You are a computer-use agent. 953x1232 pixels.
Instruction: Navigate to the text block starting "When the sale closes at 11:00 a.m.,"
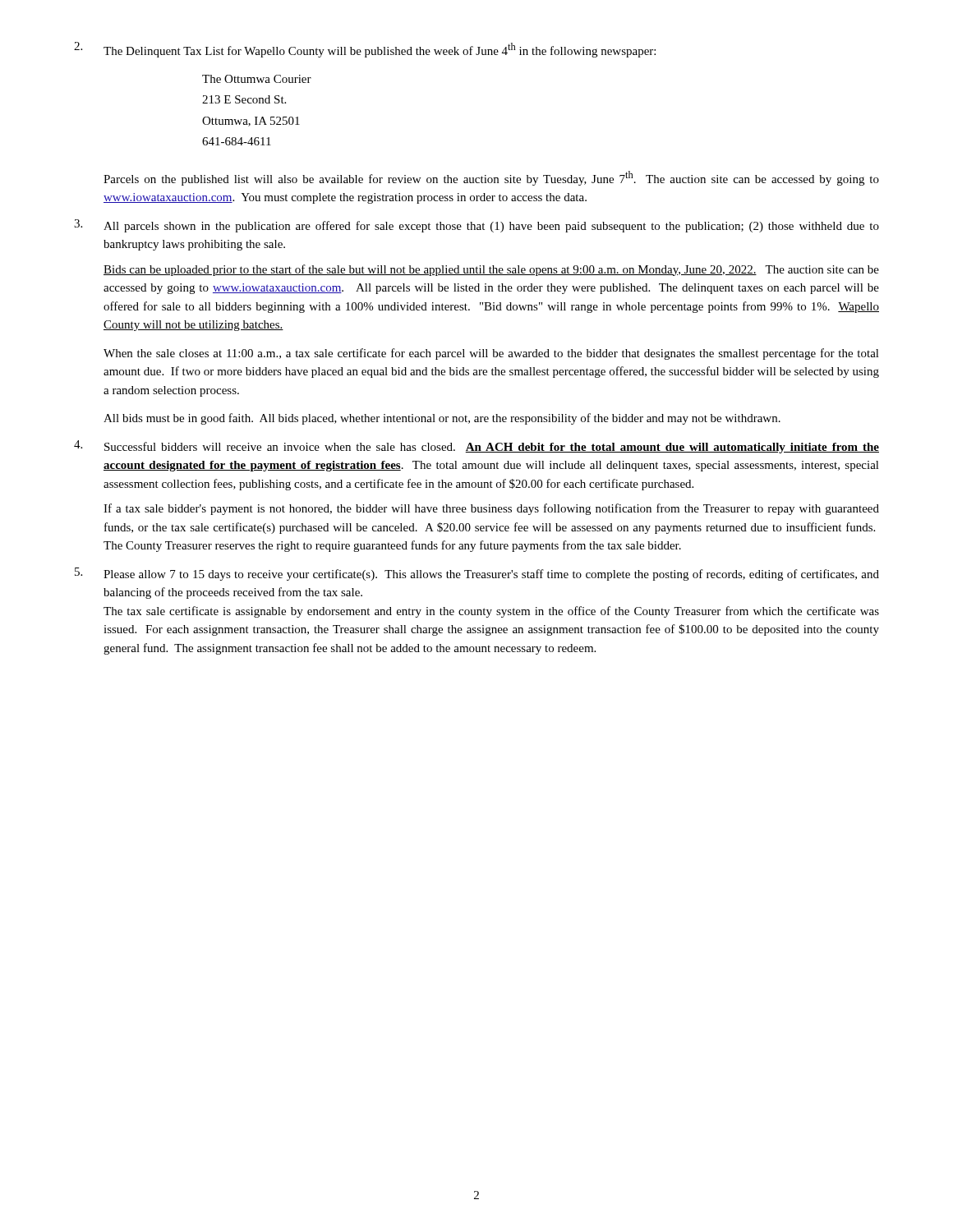[x=491, y=371]
